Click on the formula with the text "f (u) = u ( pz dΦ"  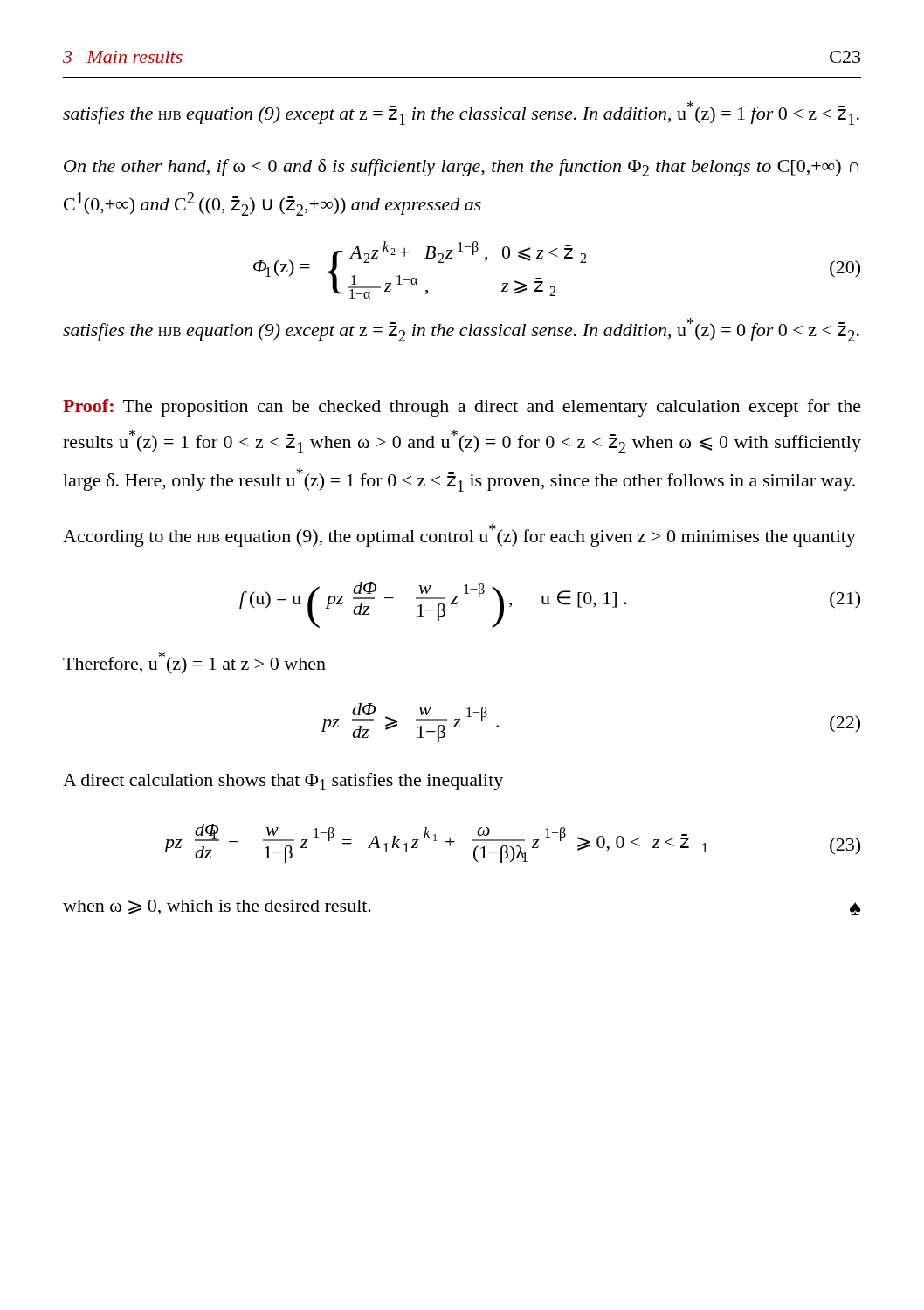click(550, 598)
